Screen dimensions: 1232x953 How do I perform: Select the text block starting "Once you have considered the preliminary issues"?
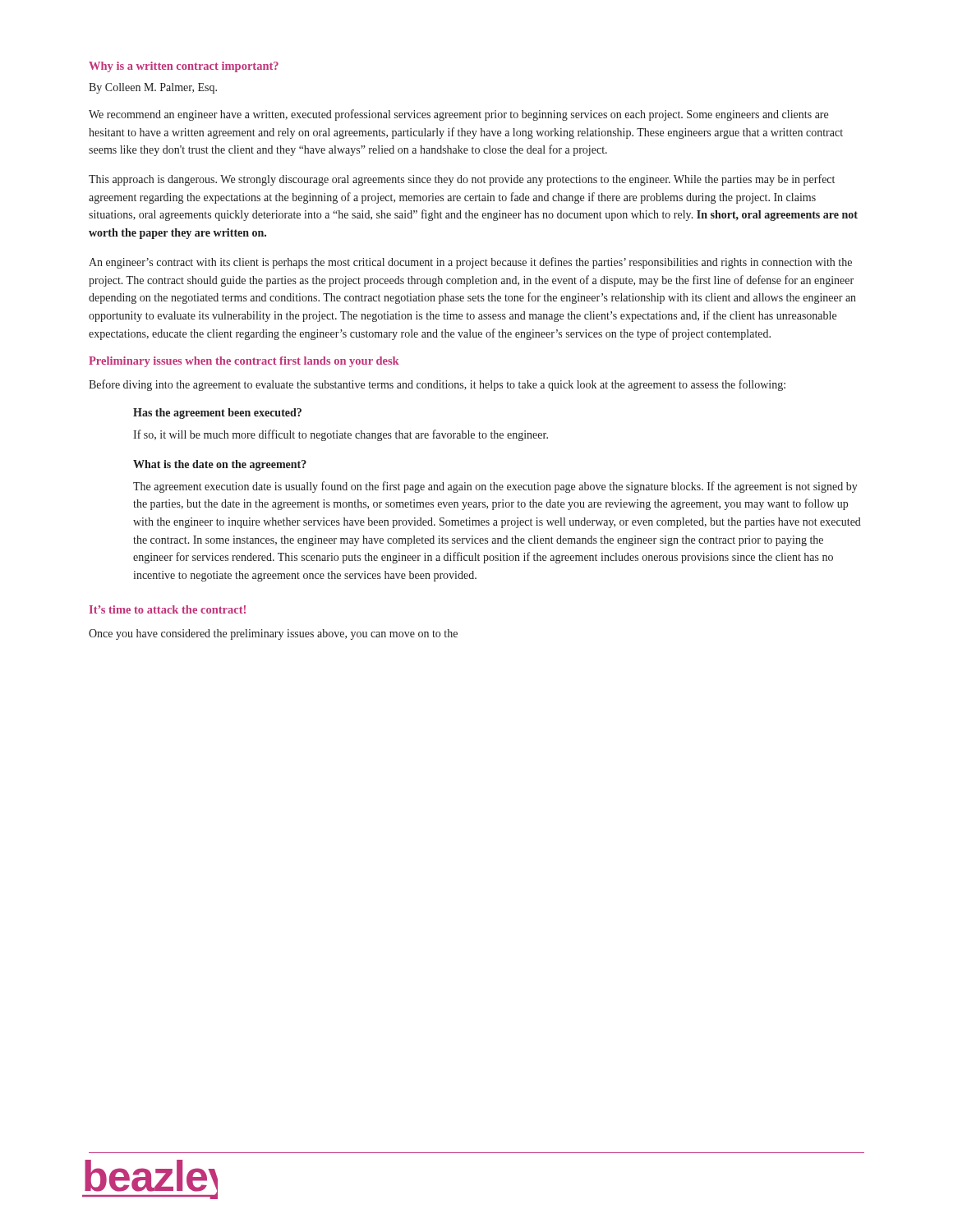(x=273, y=633)
